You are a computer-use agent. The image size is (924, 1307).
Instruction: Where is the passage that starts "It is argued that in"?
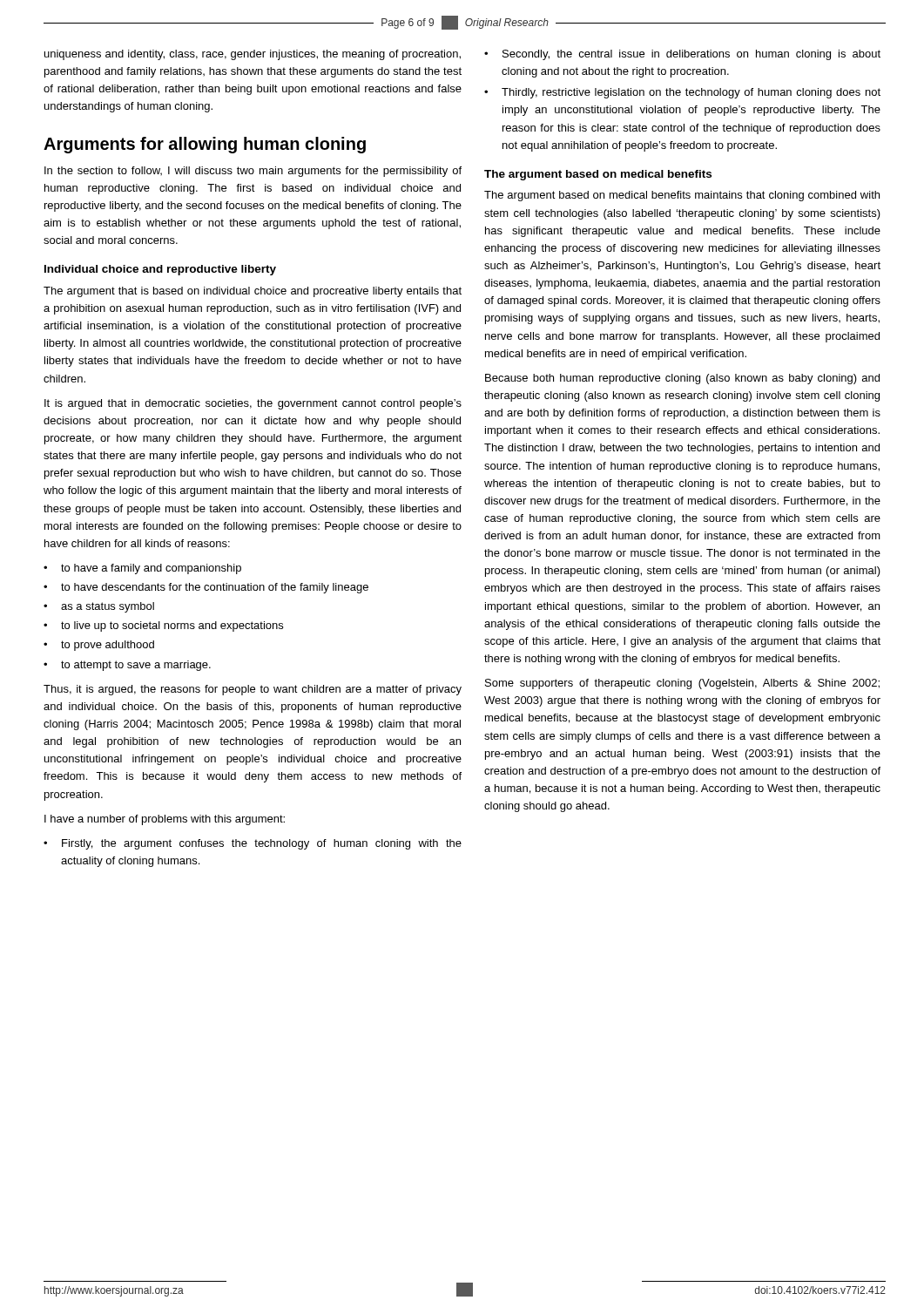pos(253,473)
